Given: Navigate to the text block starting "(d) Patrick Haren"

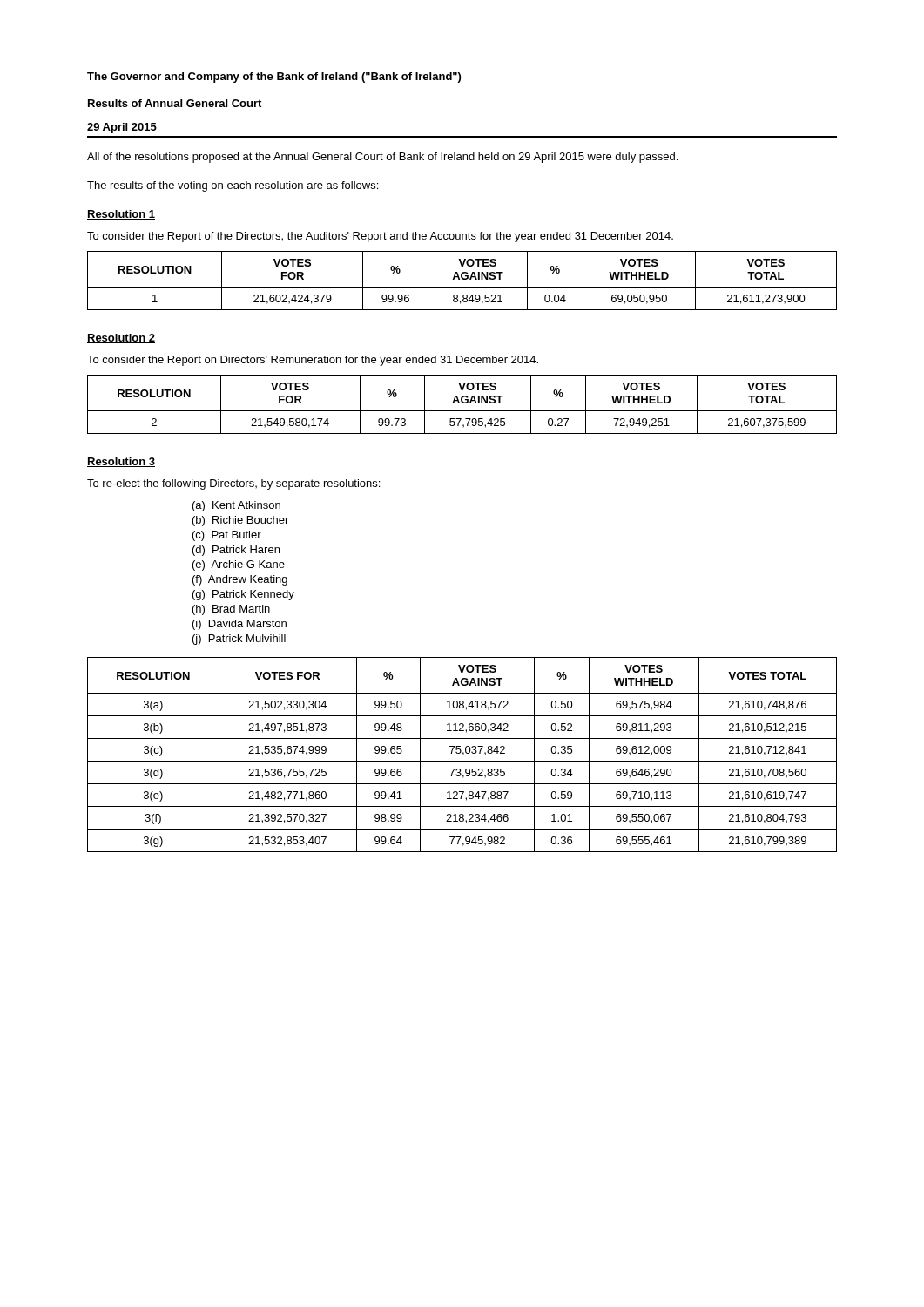Looking at the screenshot, I should click(x=236, y=549).
